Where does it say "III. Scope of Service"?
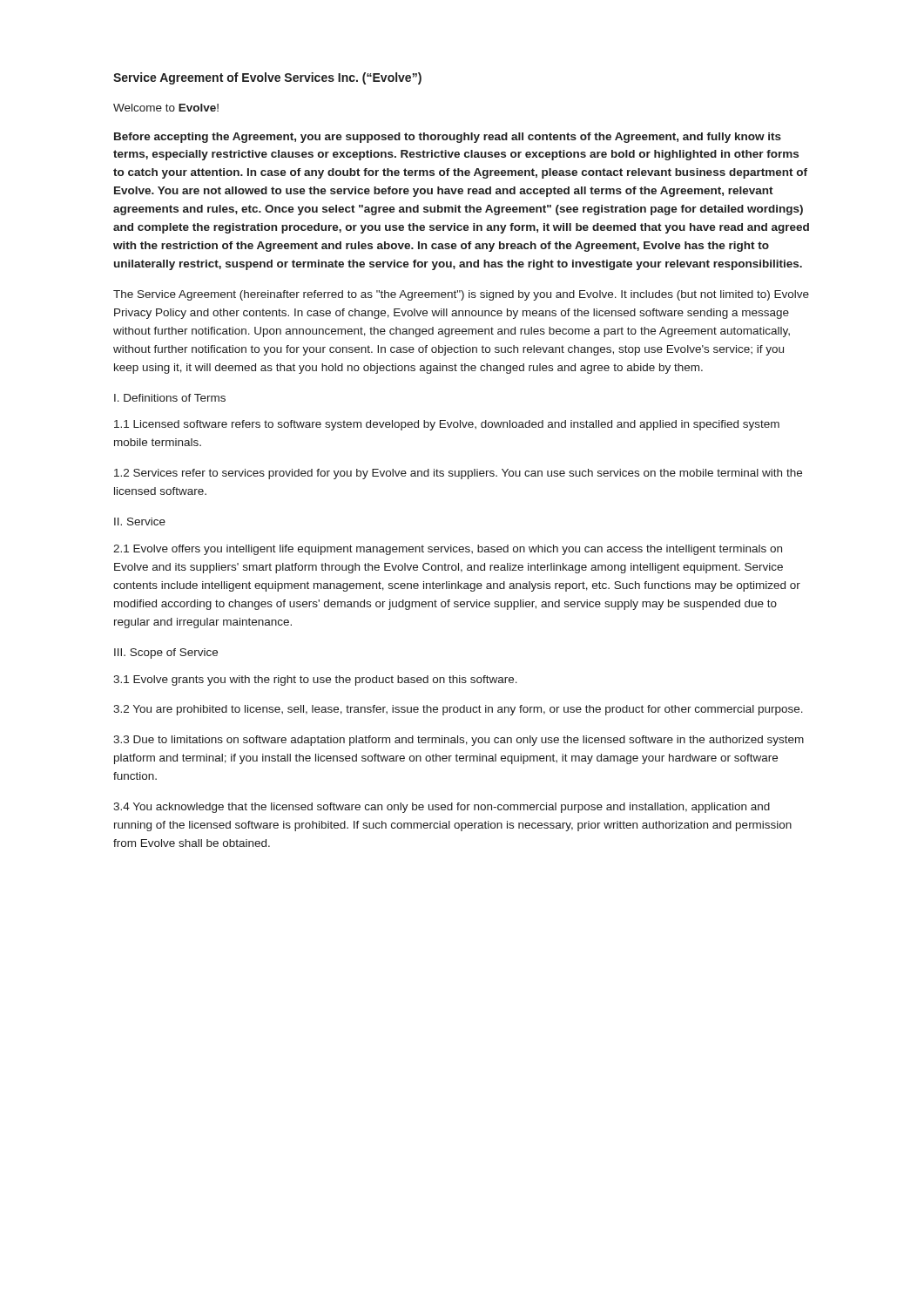924x1307 pixels. coord(166,652)
